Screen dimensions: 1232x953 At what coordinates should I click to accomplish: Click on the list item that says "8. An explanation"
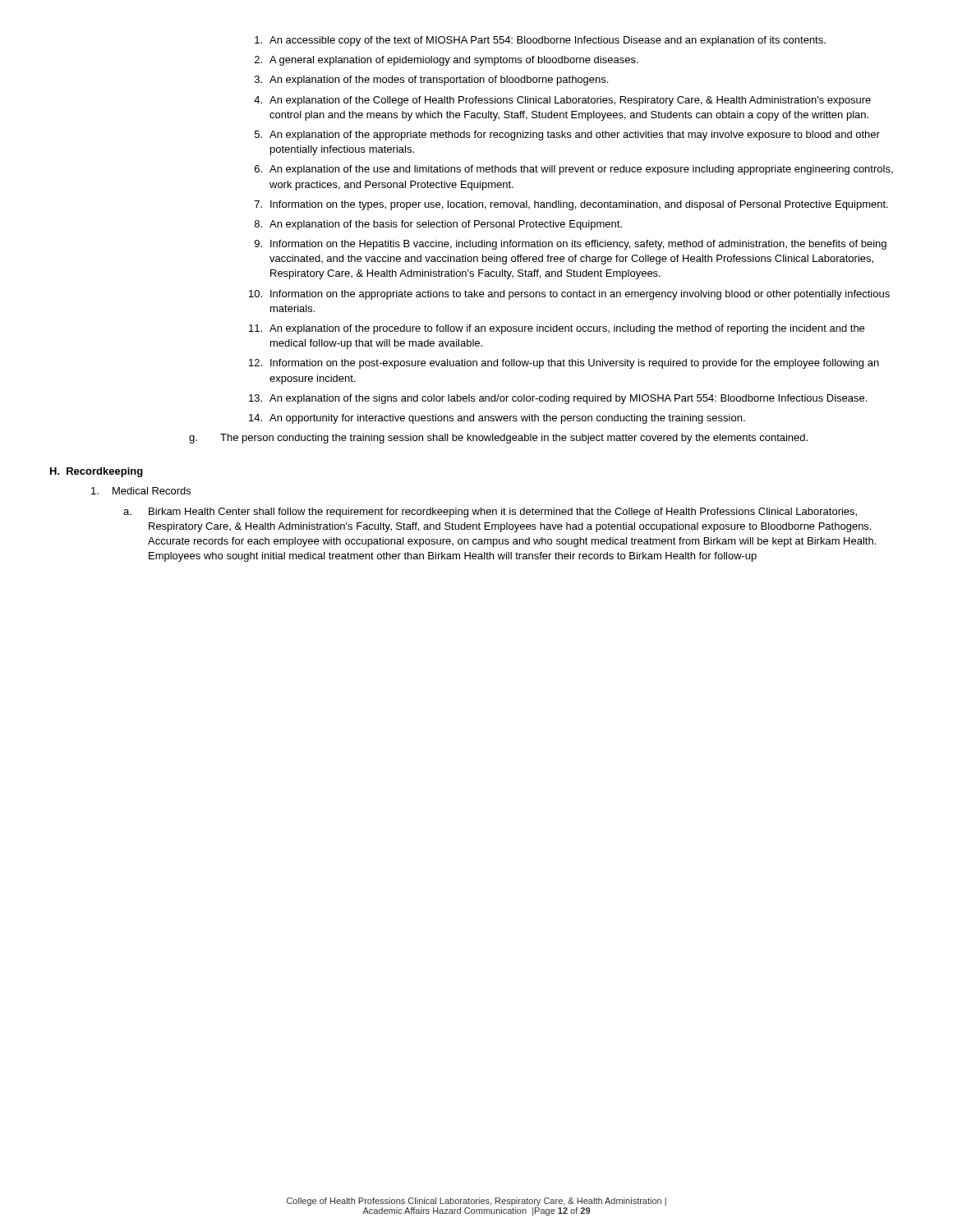(571, 224)
